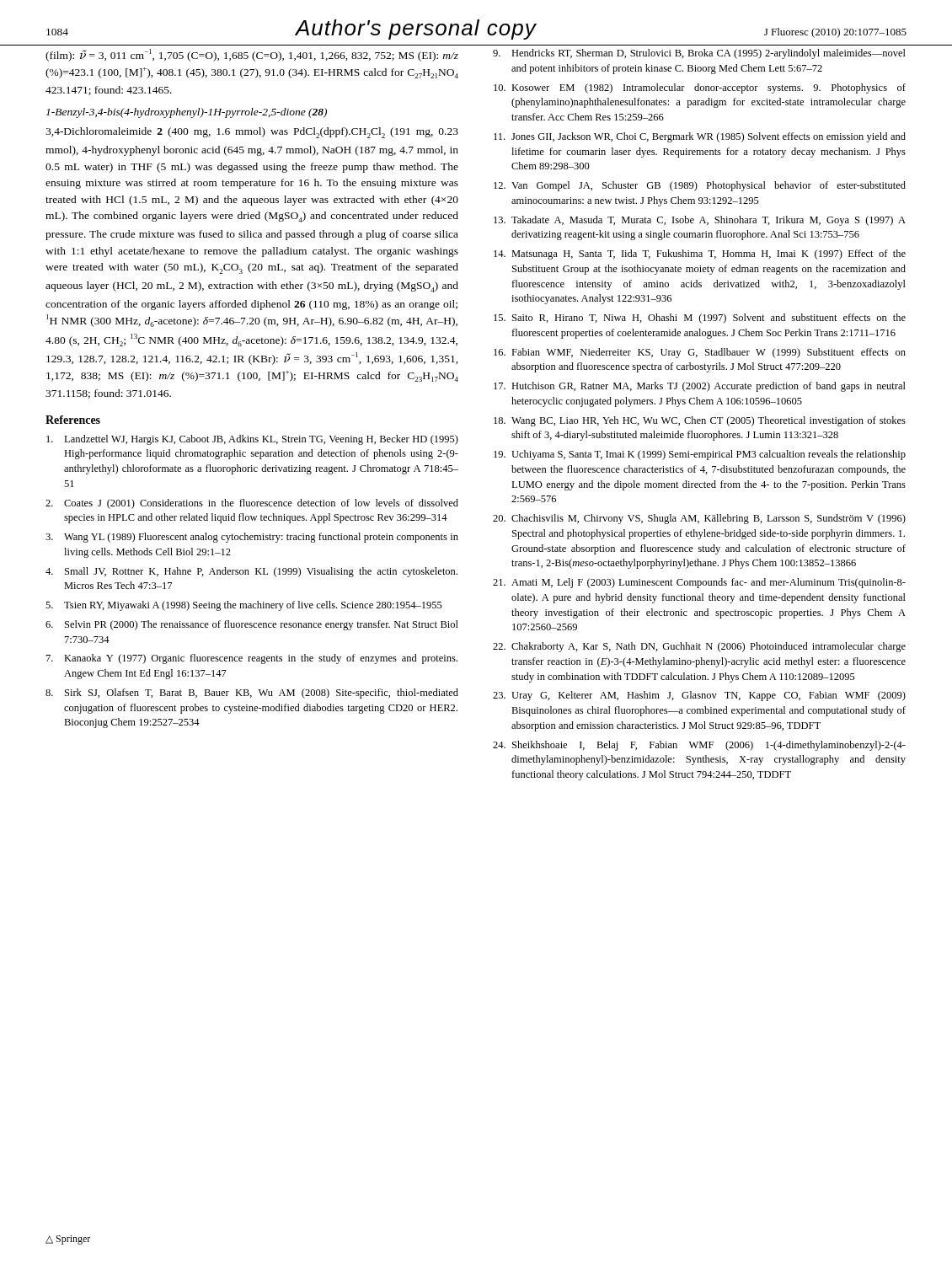Select the list item that reads "13. Takadate A,"
The width and height of the screenshot is (952, 1264).
coord(699,228)
